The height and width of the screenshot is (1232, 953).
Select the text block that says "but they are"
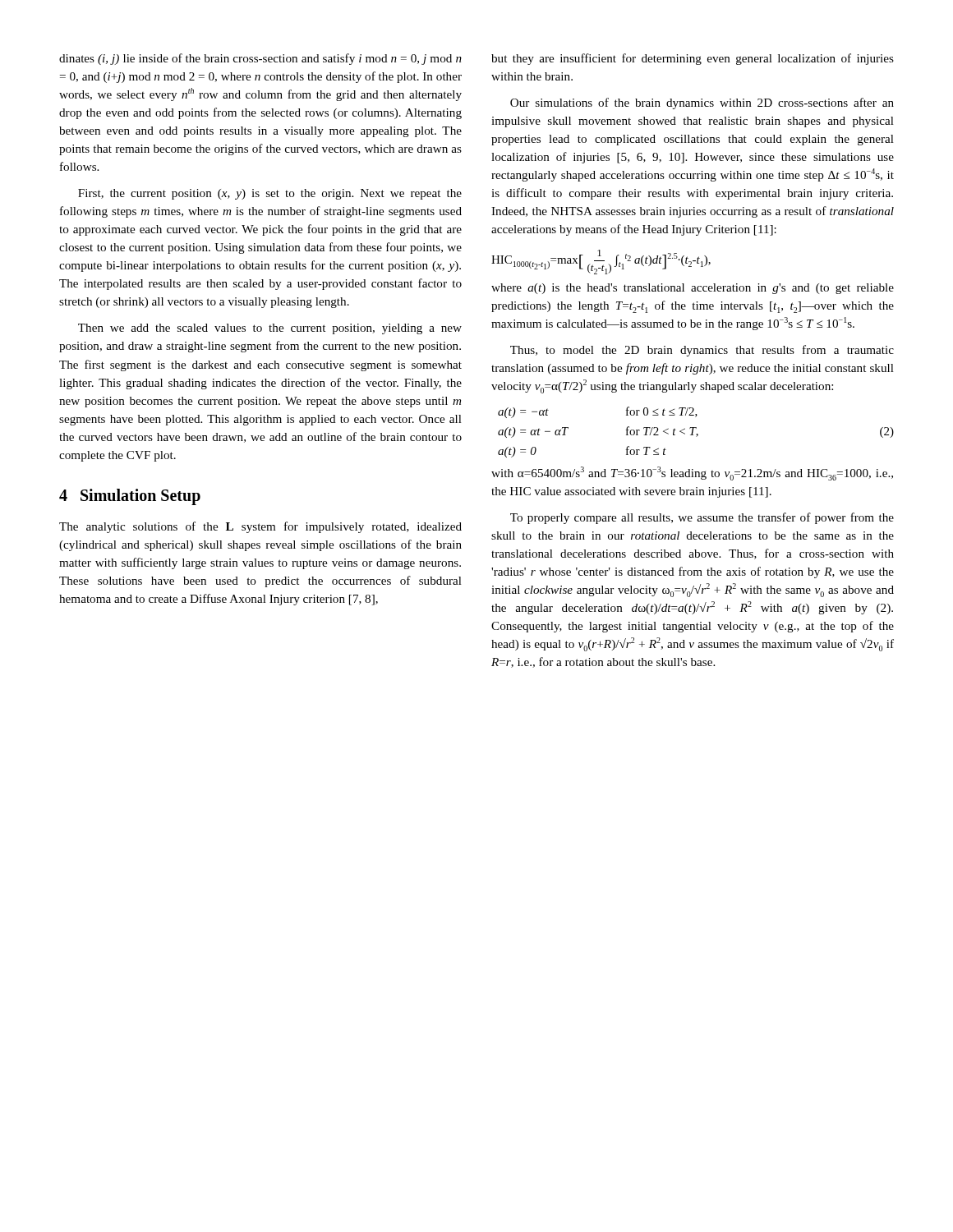click(x=693, y=144)
